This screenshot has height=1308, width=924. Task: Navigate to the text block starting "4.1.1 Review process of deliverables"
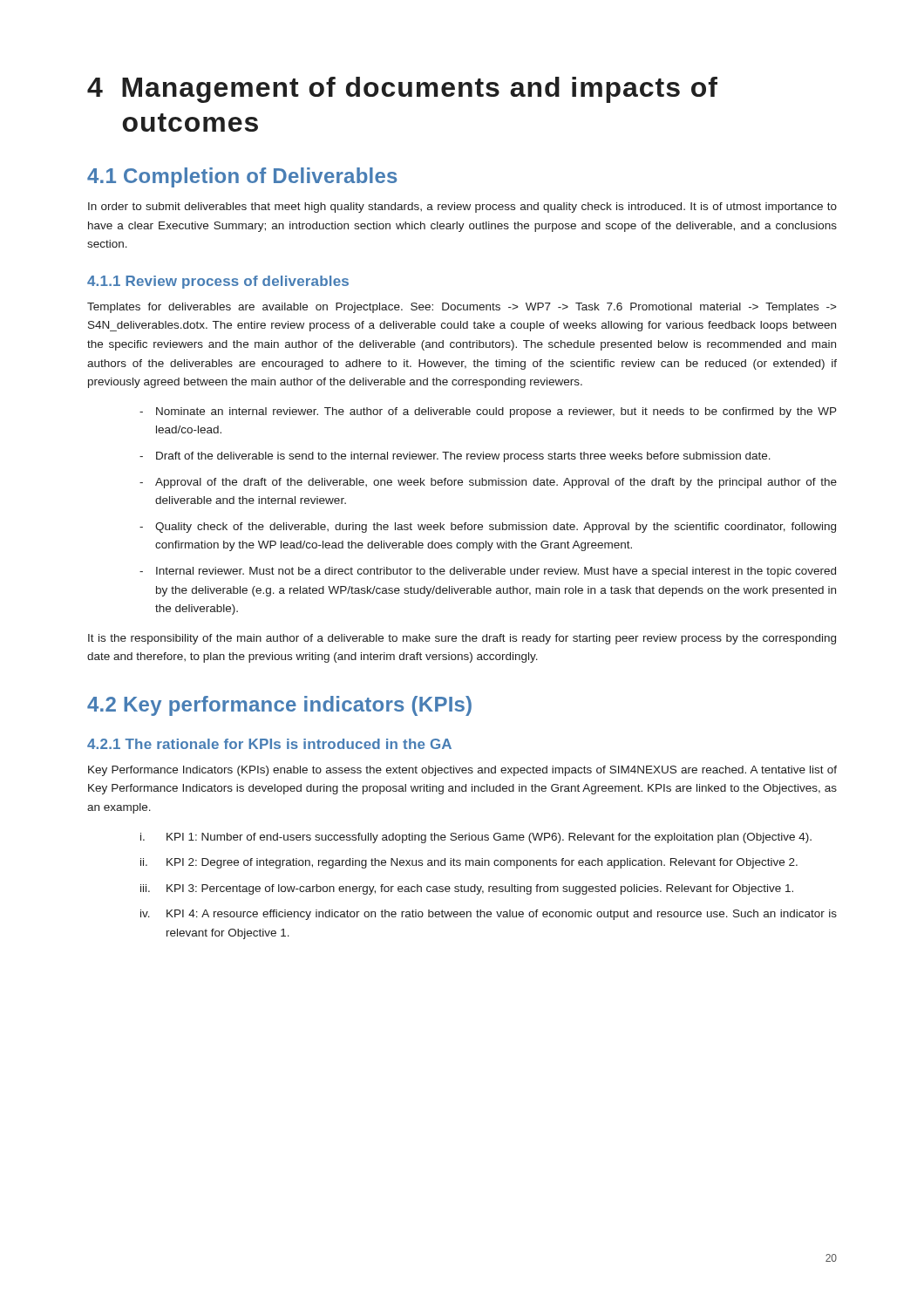pos(218,282)
